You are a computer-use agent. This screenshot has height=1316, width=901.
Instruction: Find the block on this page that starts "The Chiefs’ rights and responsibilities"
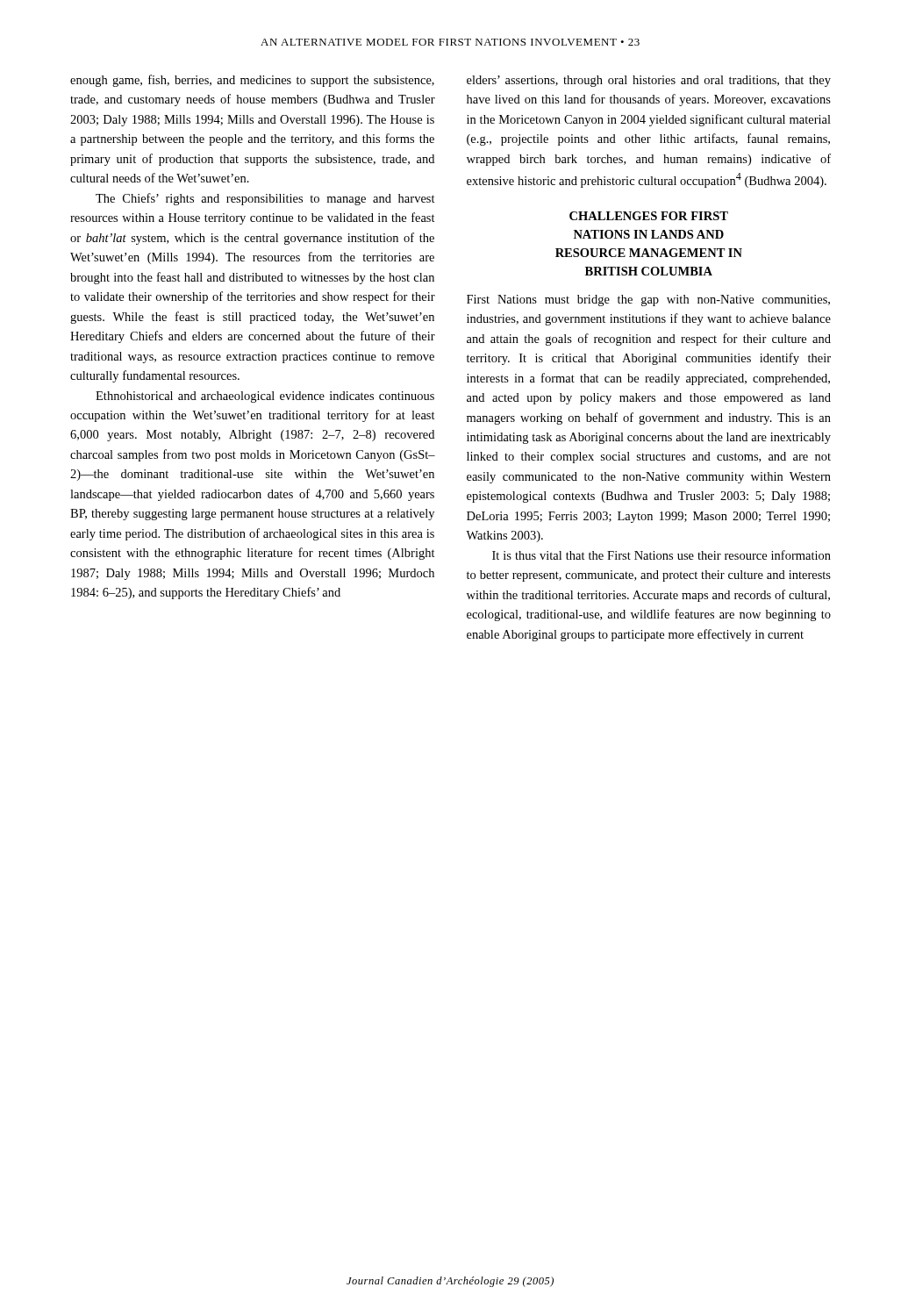252,287
